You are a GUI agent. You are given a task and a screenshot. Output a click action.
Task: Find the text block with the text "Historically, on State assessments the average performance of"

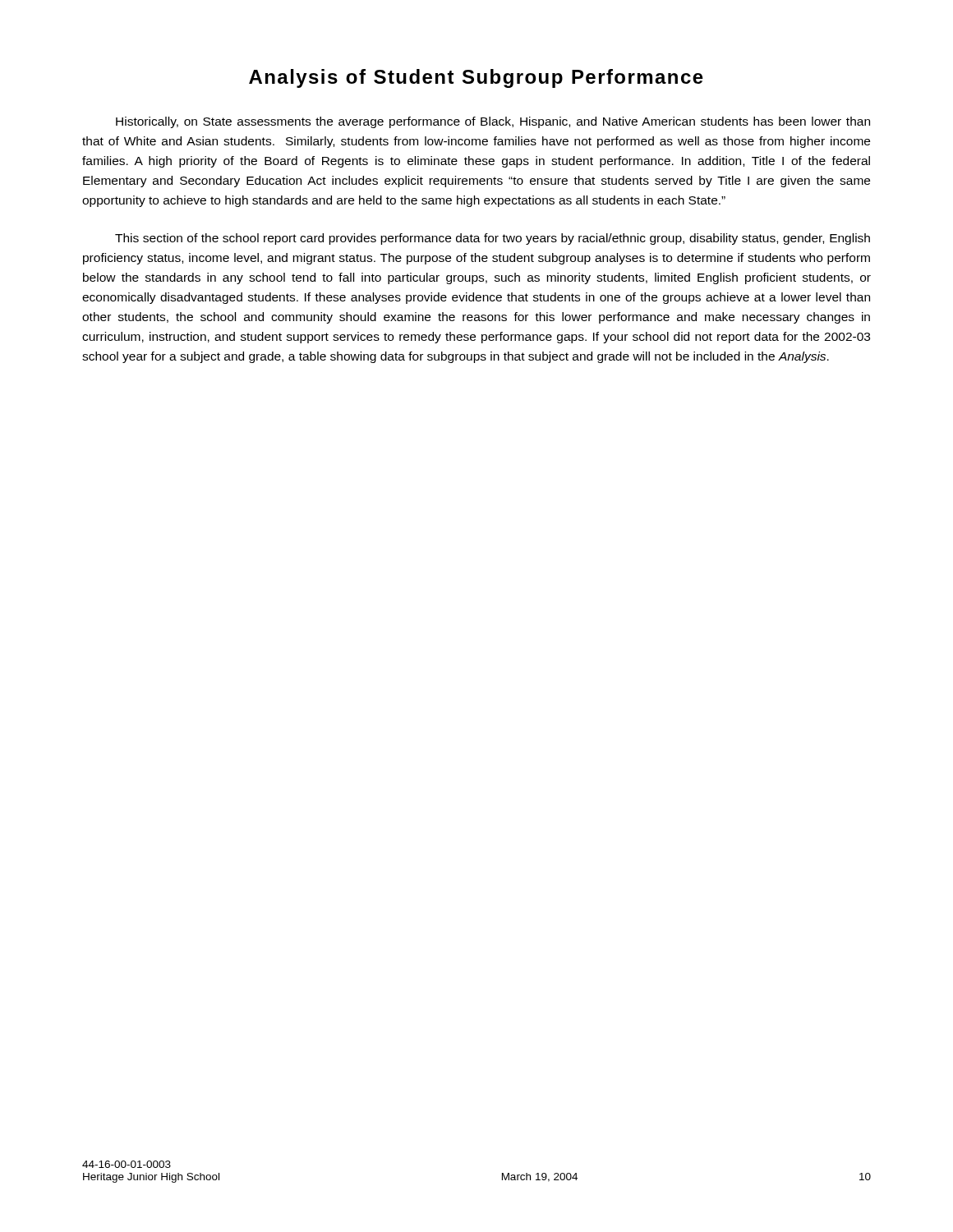point(476,161)
